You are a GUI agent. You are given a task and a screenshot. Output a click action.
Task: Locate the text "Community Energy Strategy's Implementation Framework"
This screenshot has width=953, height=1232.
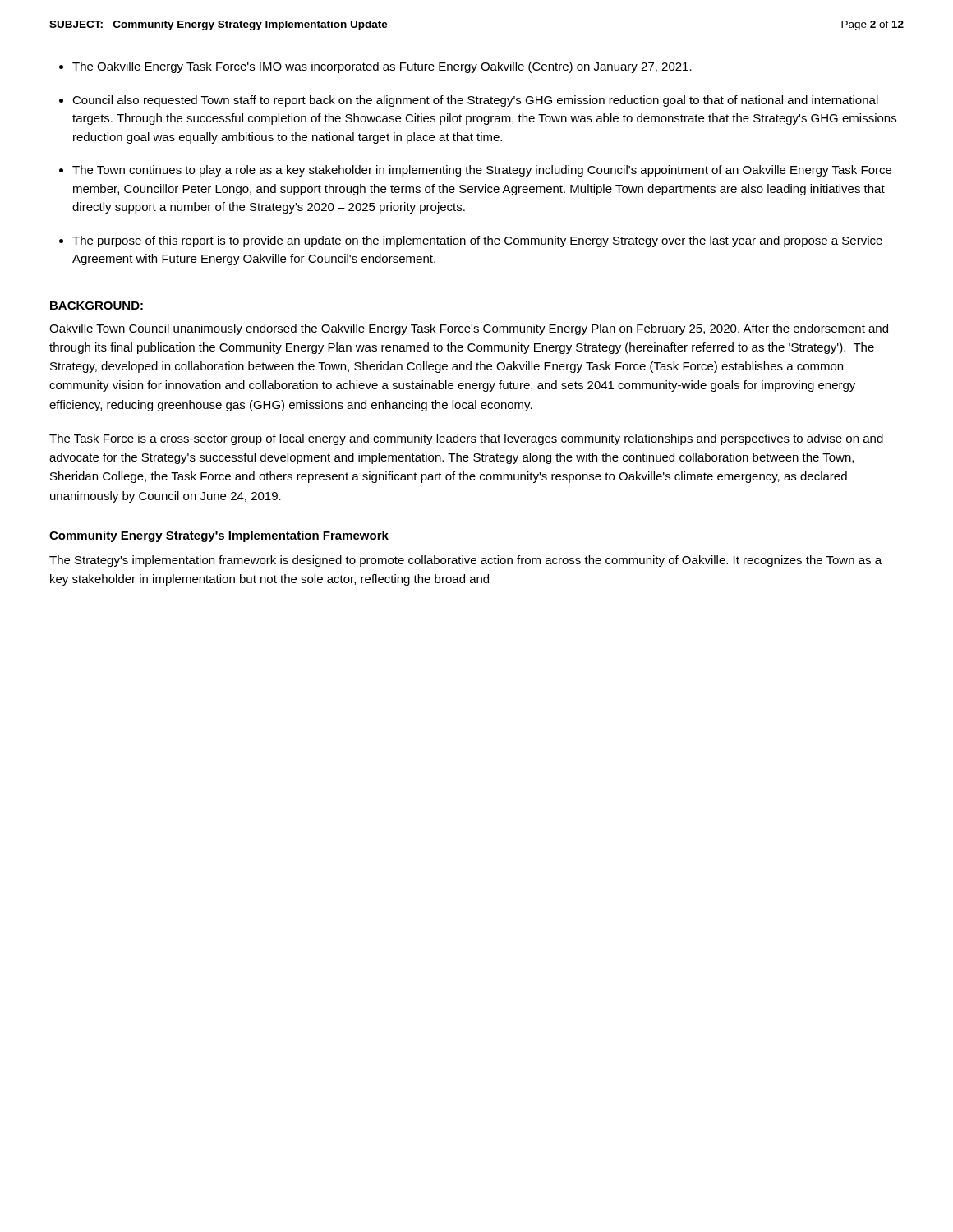click(219, 535)
